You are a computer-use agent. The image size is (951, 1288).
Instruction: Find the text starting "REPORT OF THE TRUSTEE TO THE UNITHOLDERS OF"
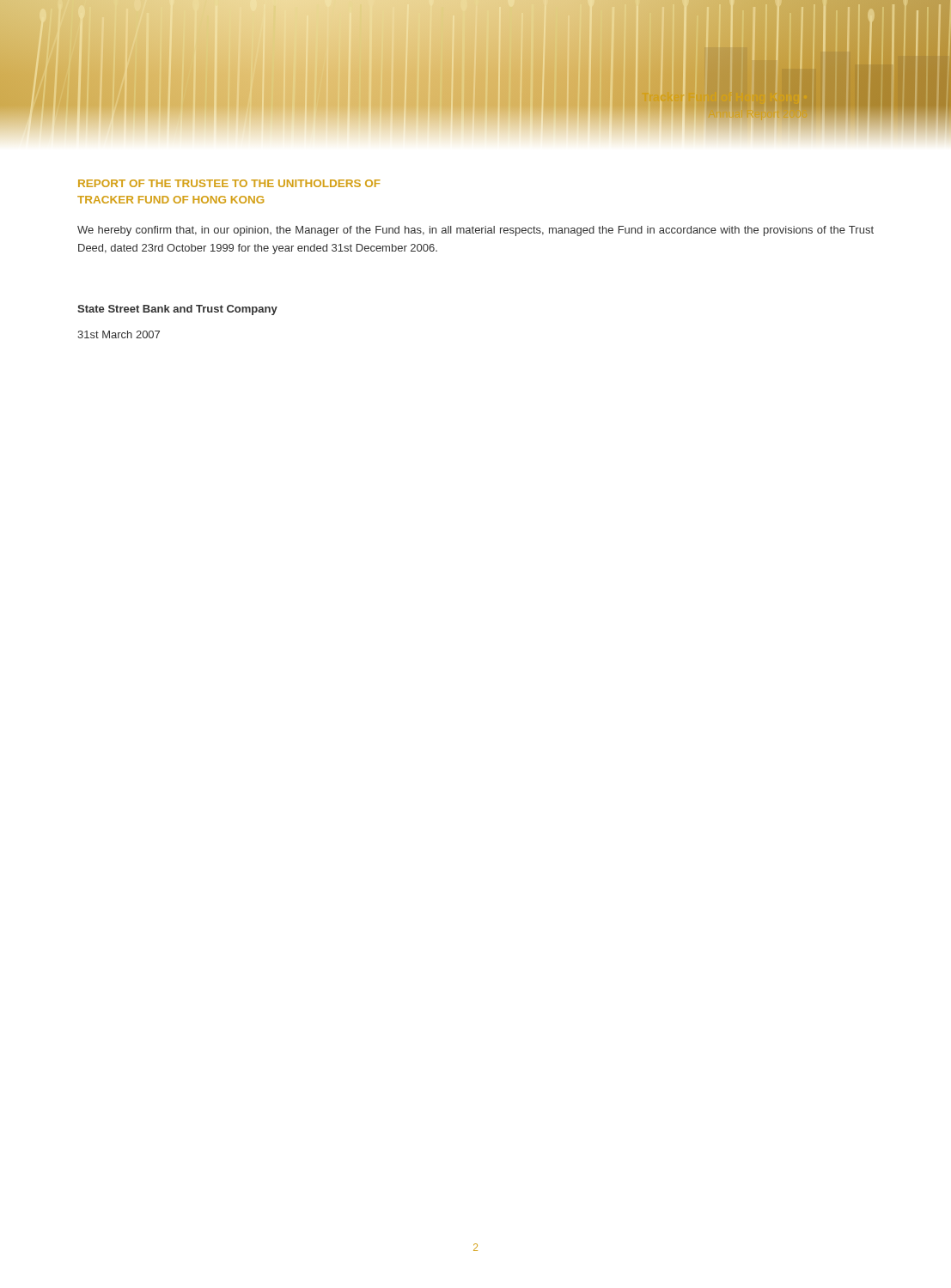[229, 191]
